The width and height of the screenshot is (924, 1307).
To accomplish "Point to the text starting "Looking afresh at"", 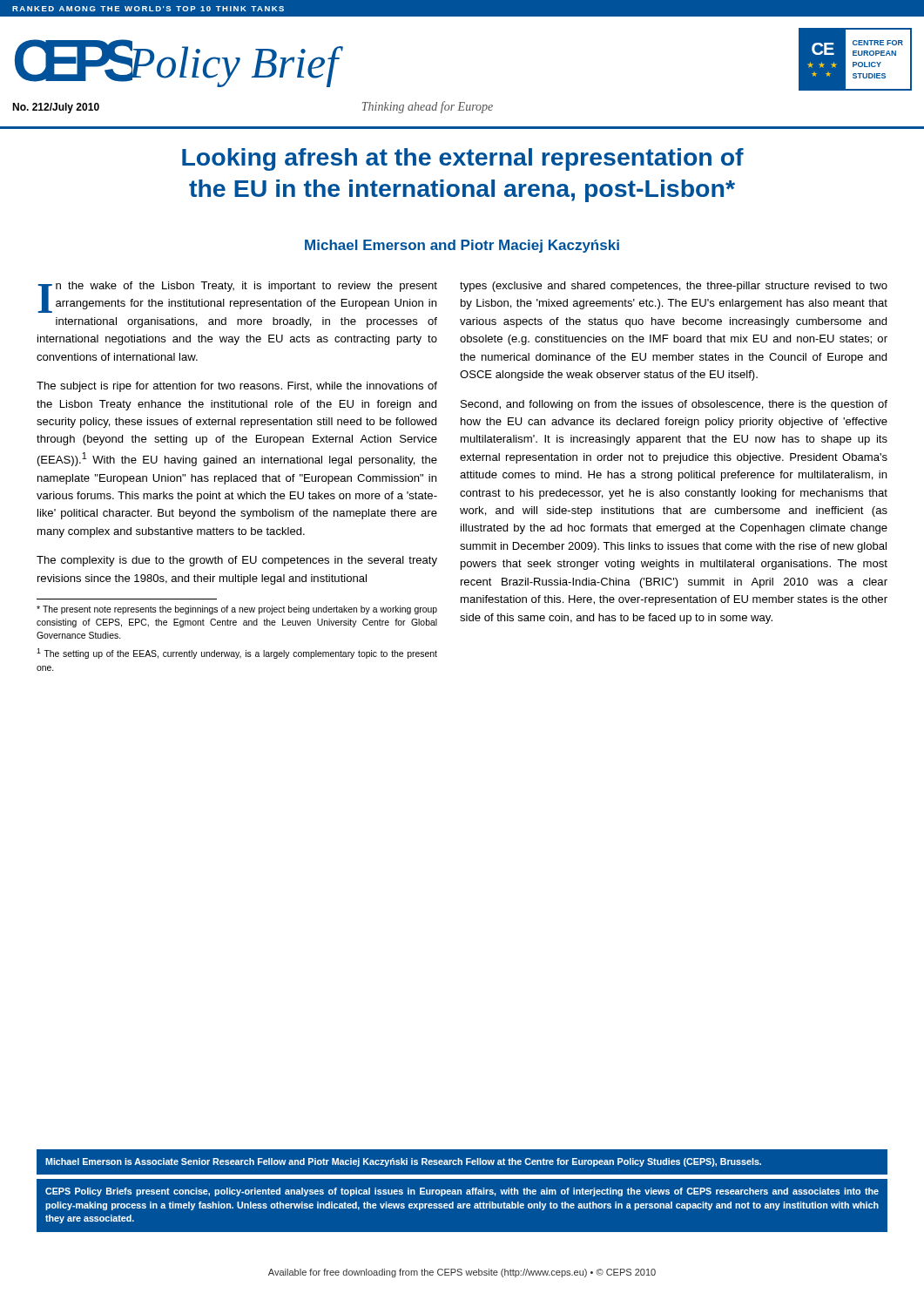I will (462, 173).
